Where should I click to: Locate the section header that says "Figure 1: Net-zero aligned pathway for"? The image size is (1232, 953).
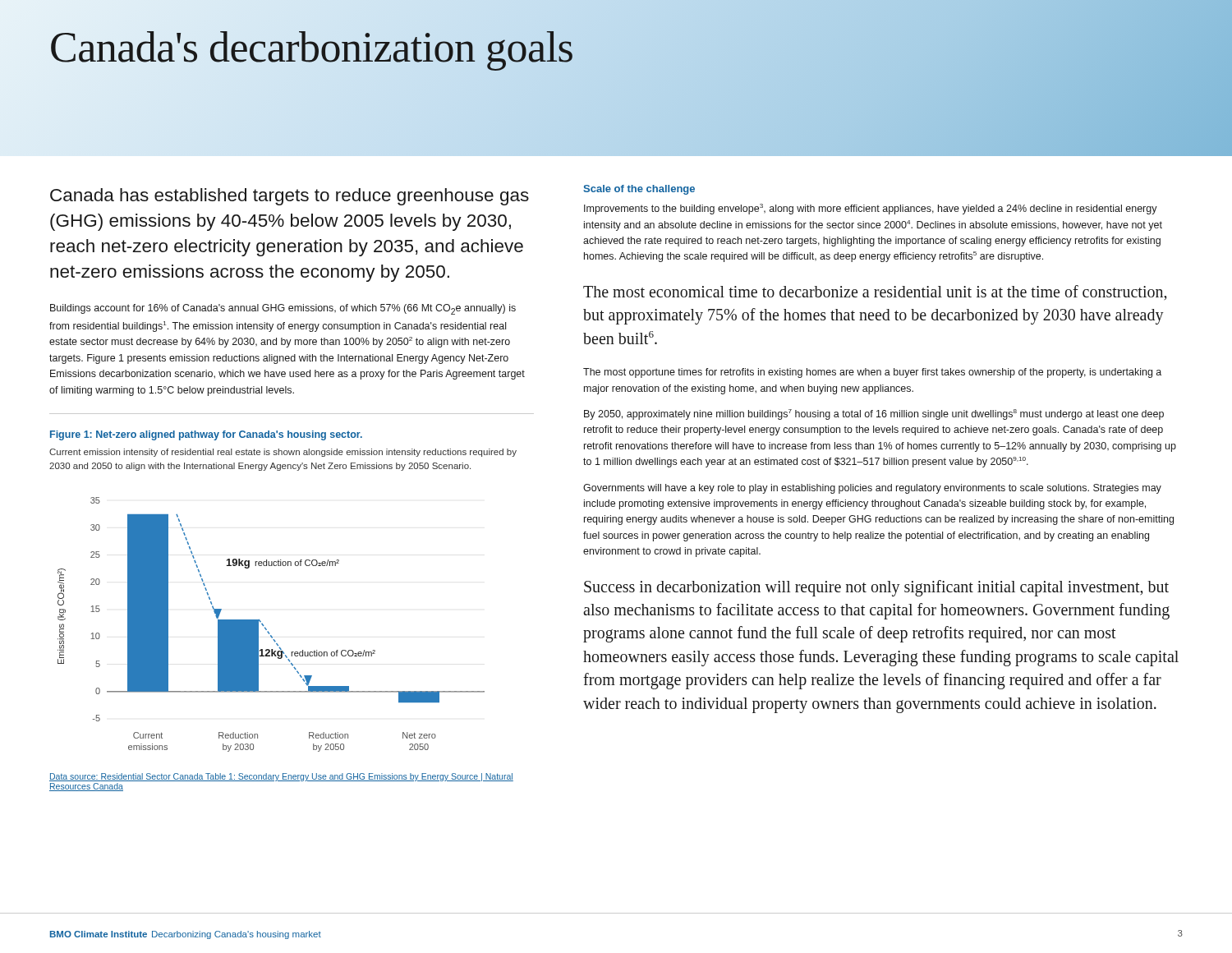point(206,435)
